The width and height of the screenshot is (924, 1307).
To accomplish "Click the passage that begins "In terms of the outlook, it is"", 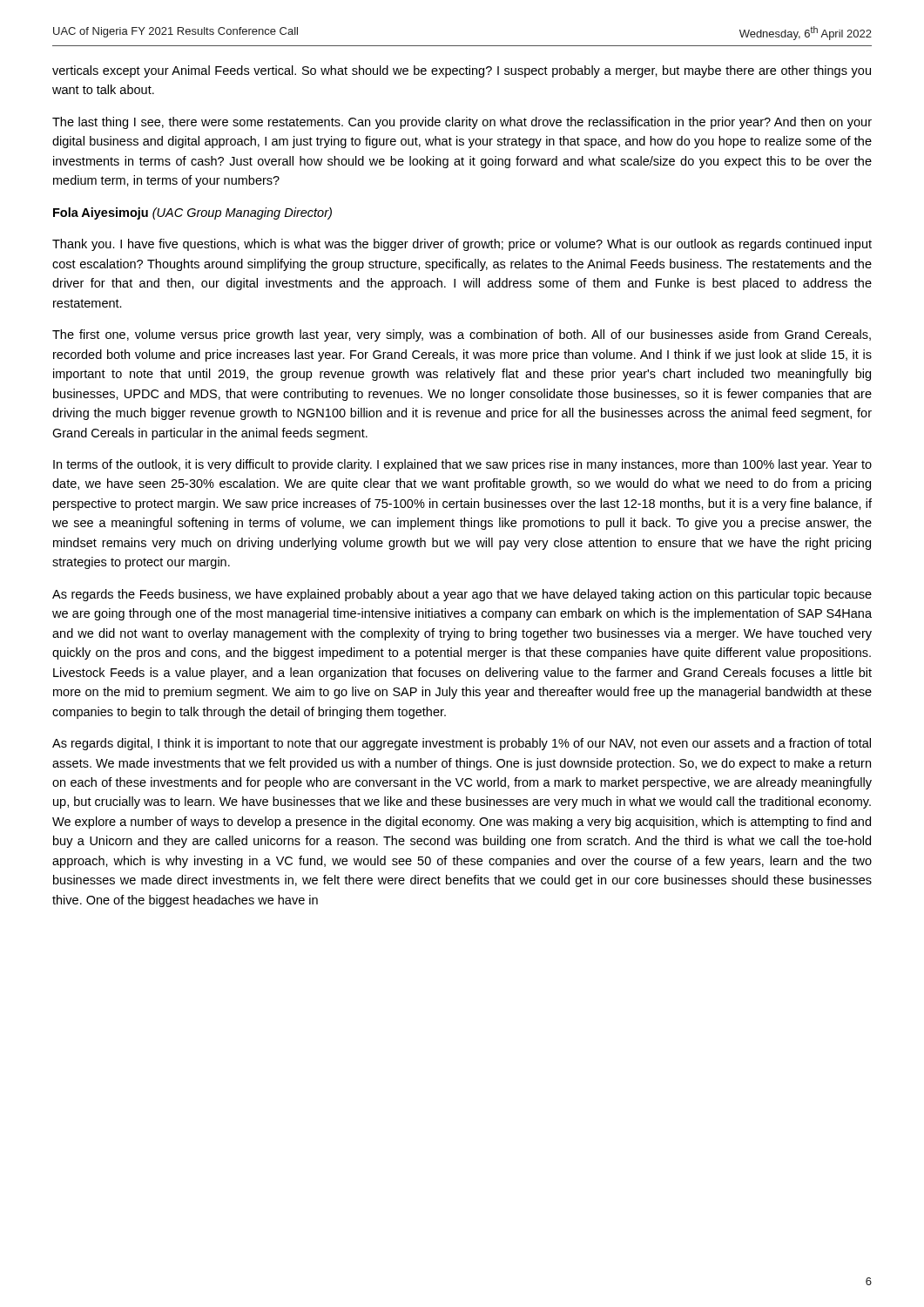I will [462, 514].
